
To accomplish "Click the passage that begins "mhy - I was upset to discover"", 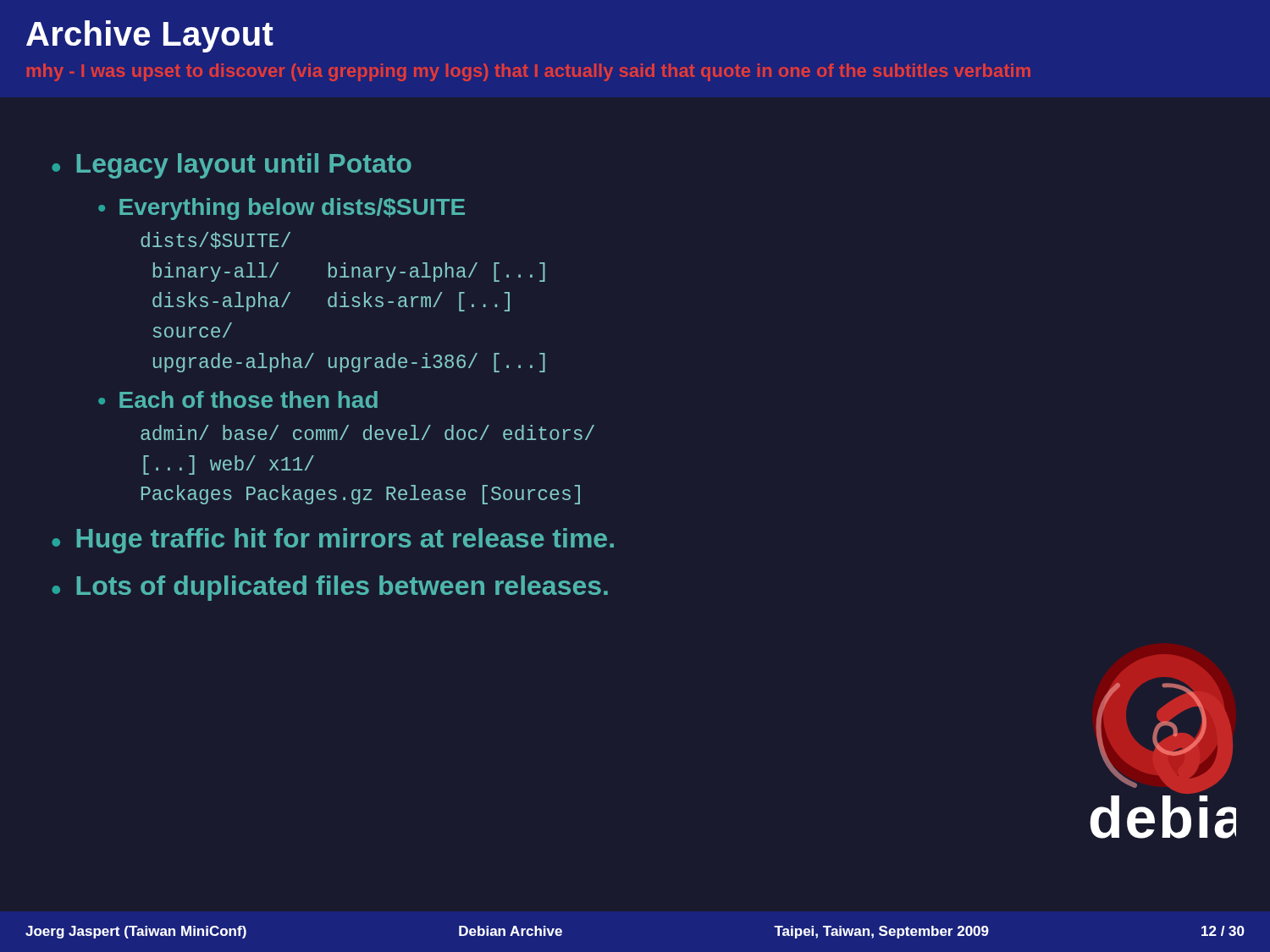I will click(528, 71).
